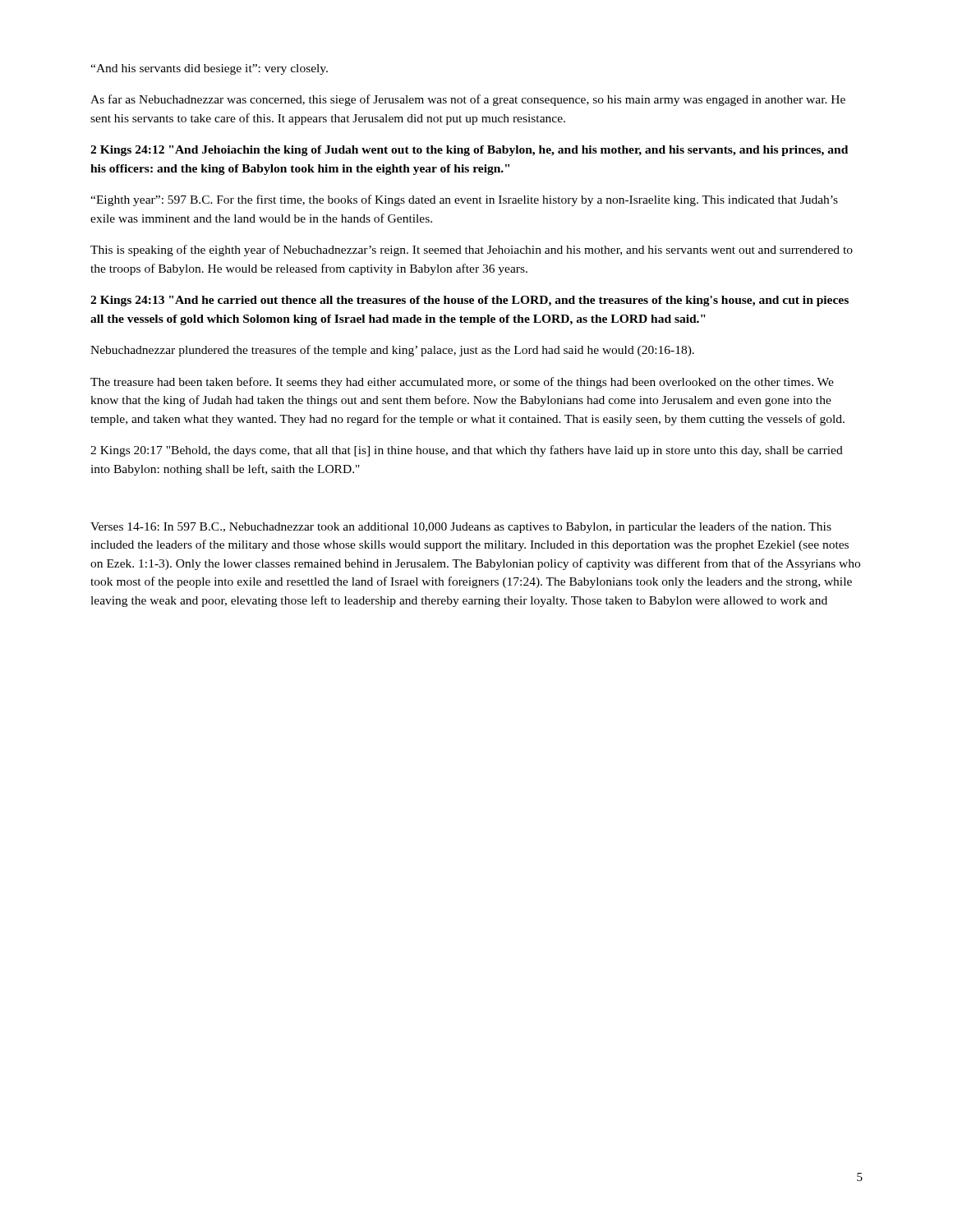Locate the section header that opens with "2 Kings 24:13 "And he"
Viewport: 953px width, 1232px height.
coord(470,309)
